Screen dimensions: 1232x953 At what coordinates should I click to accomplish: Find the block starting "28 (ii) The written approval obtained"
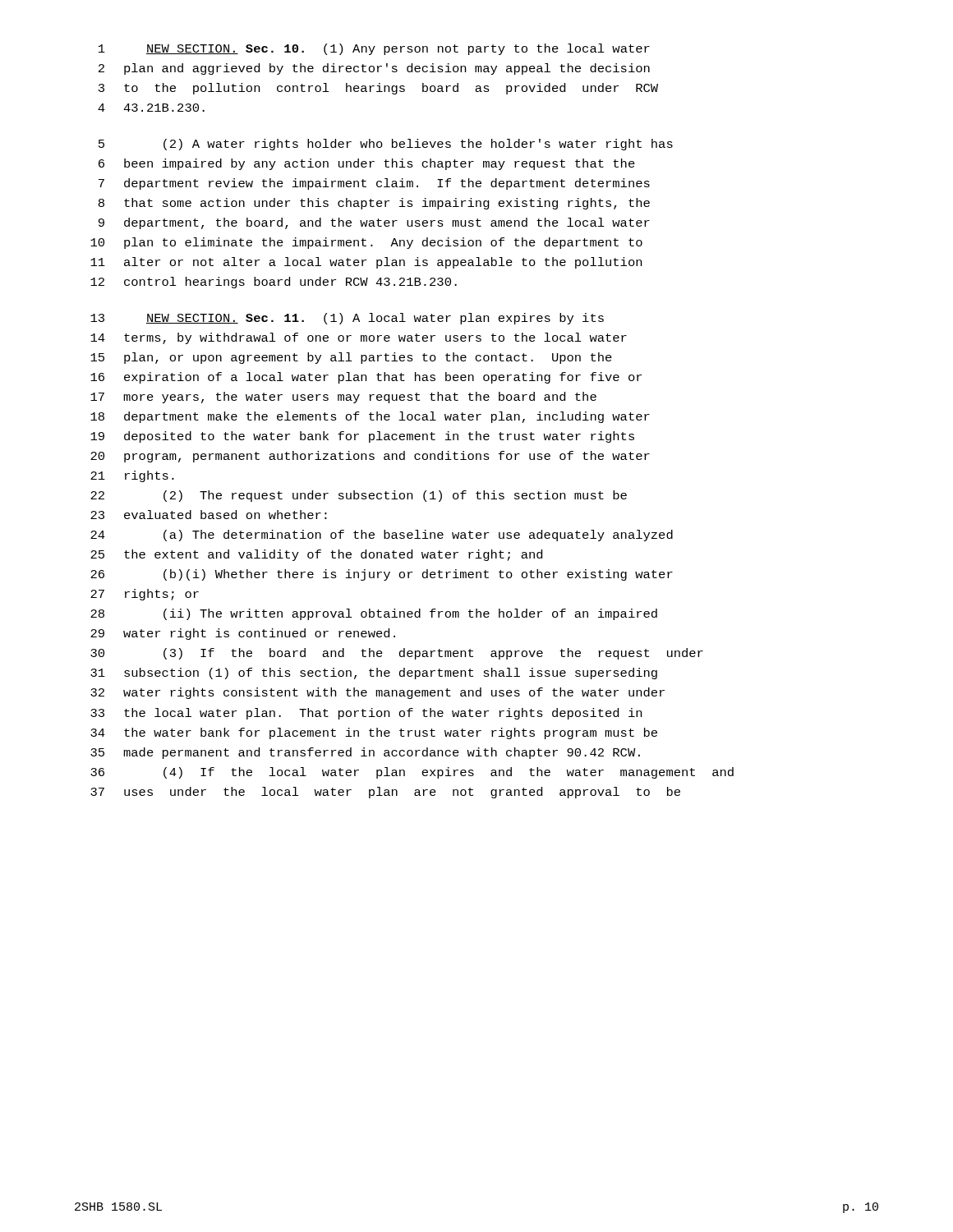pyautogui.click(x=476, y=625)
